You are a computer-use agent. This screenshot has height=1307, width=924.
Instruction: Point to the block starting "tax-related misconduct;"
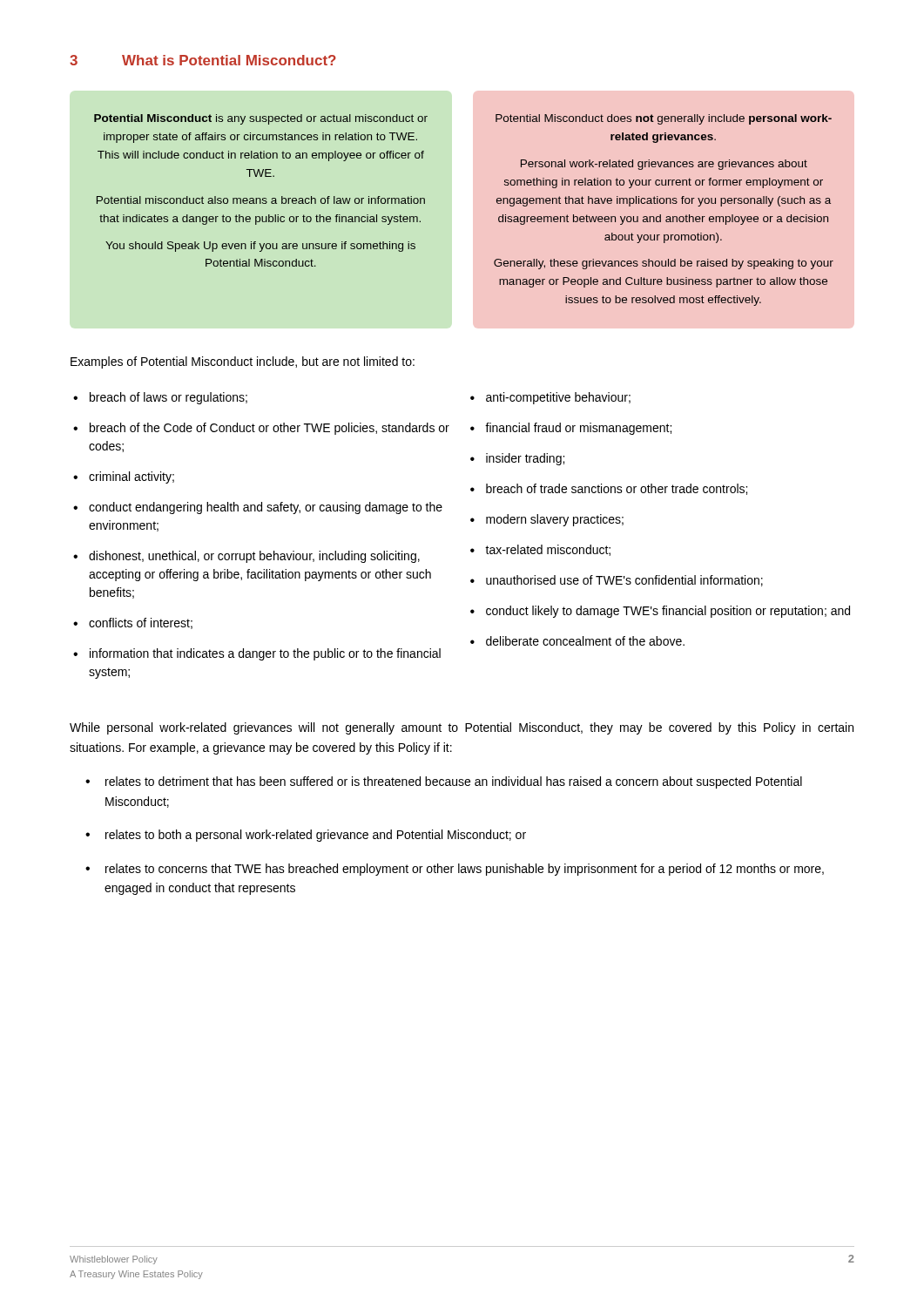pyautogui.click(x=549, y=550)
